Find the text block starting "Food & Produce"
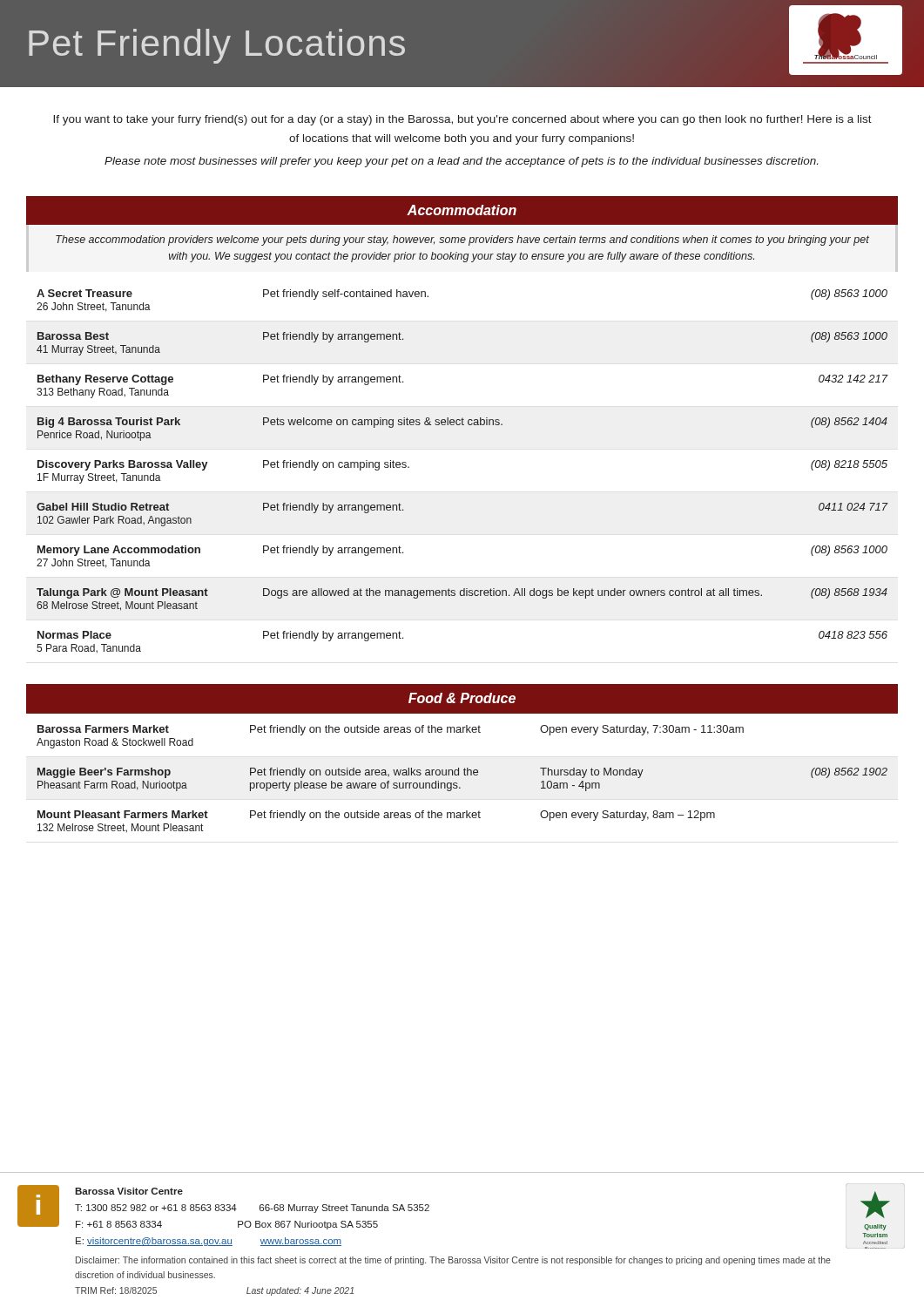Image resolution: width=924 pixels, height=1307 pixels. [462, 698]
